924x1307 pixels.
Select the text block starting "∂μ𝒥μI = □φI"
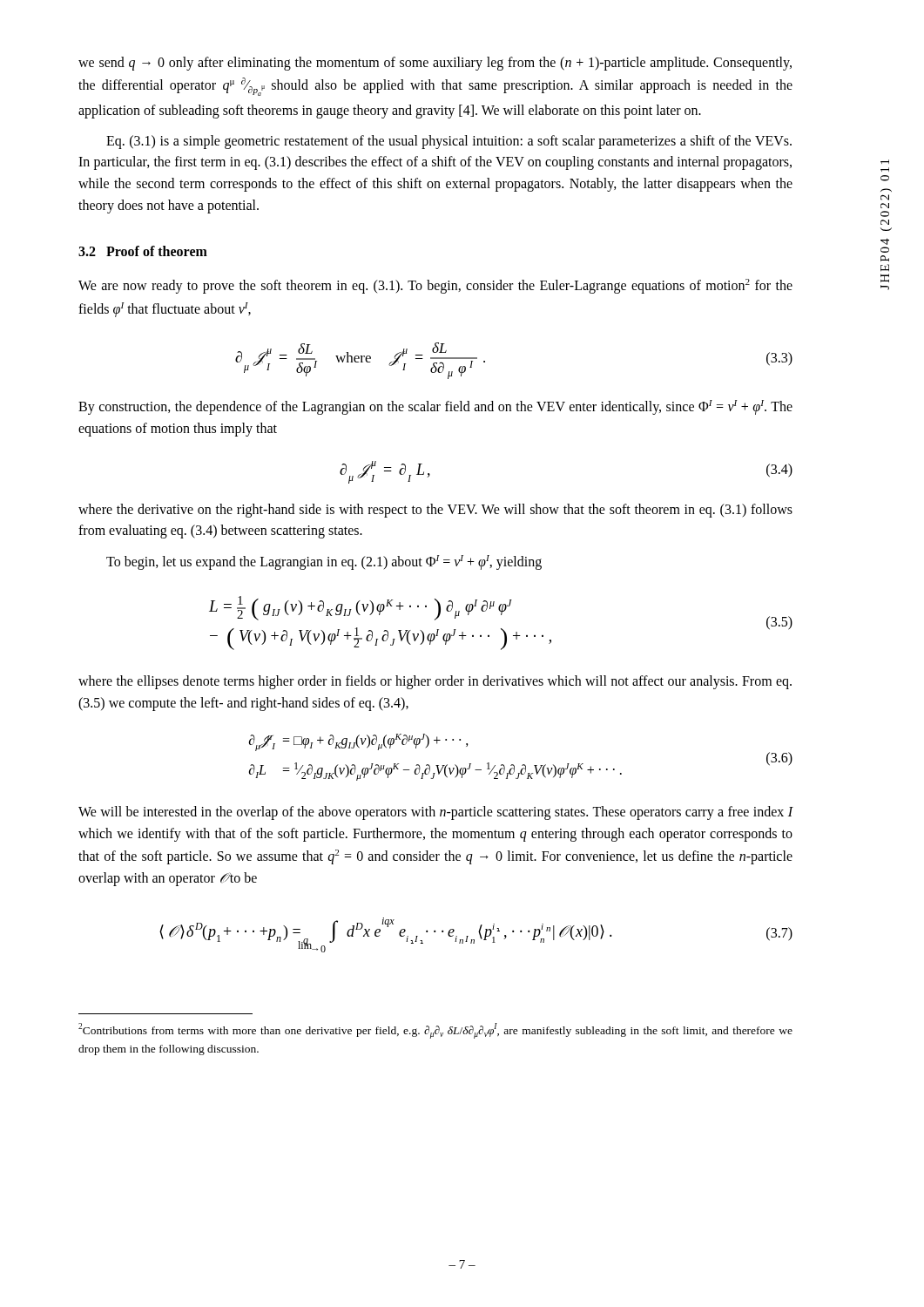pyautogui.click(x=435, y=758)
